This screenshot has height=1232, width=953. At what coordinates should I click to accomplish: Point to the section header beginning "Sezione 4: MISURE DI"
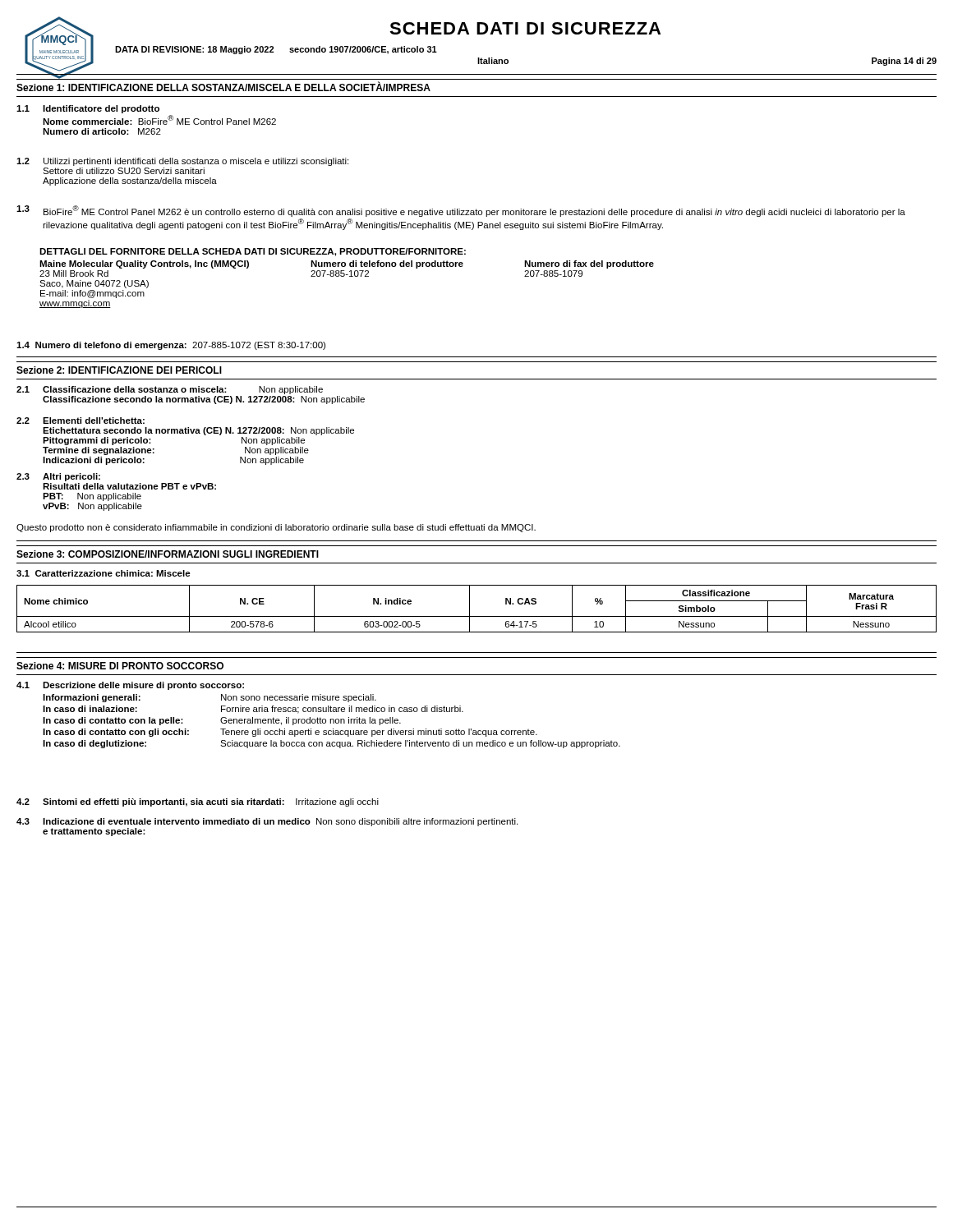click(120, 666)
